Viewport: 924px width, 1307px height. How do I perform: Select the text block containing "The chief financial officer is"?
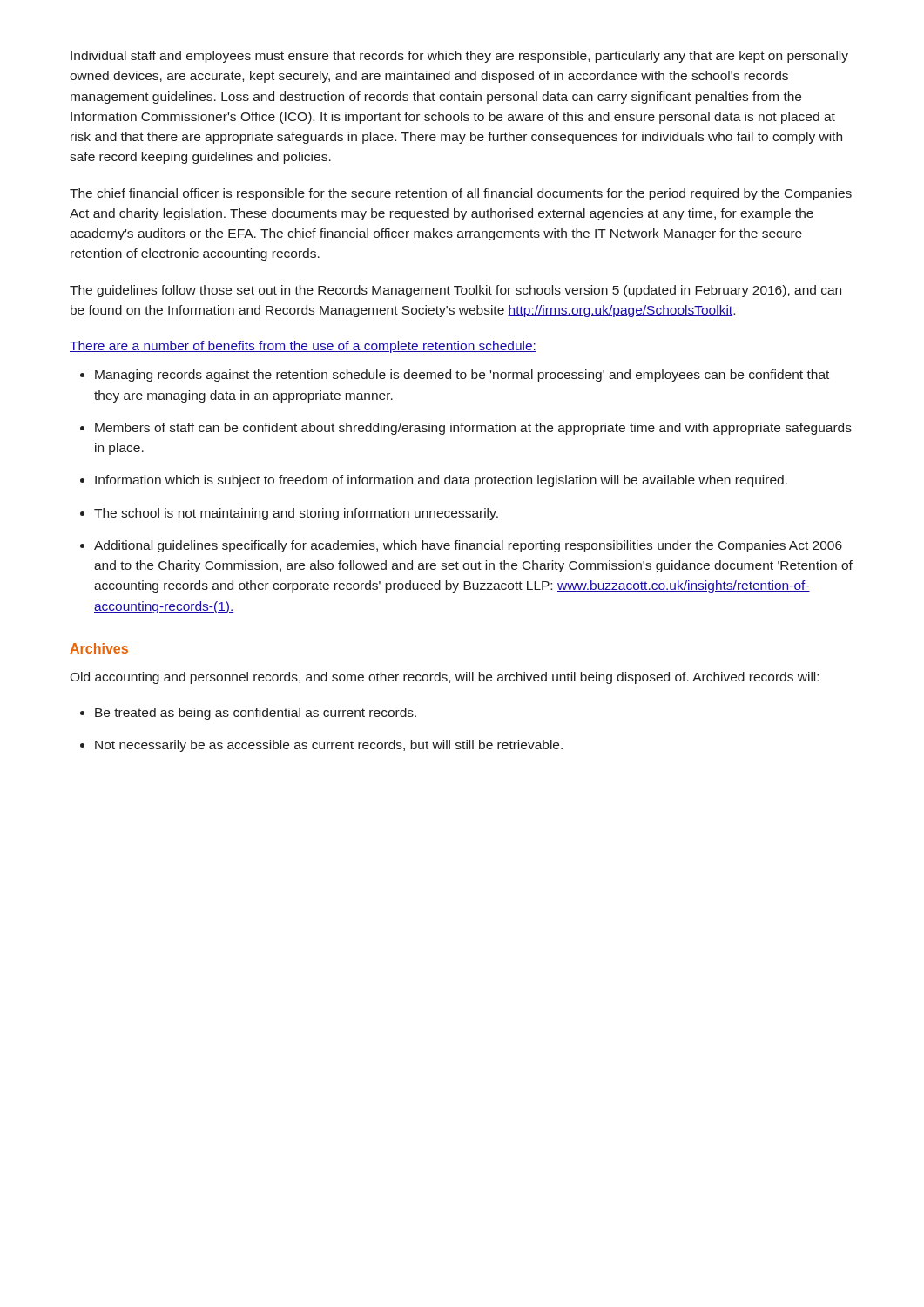(x=462, y=223)
